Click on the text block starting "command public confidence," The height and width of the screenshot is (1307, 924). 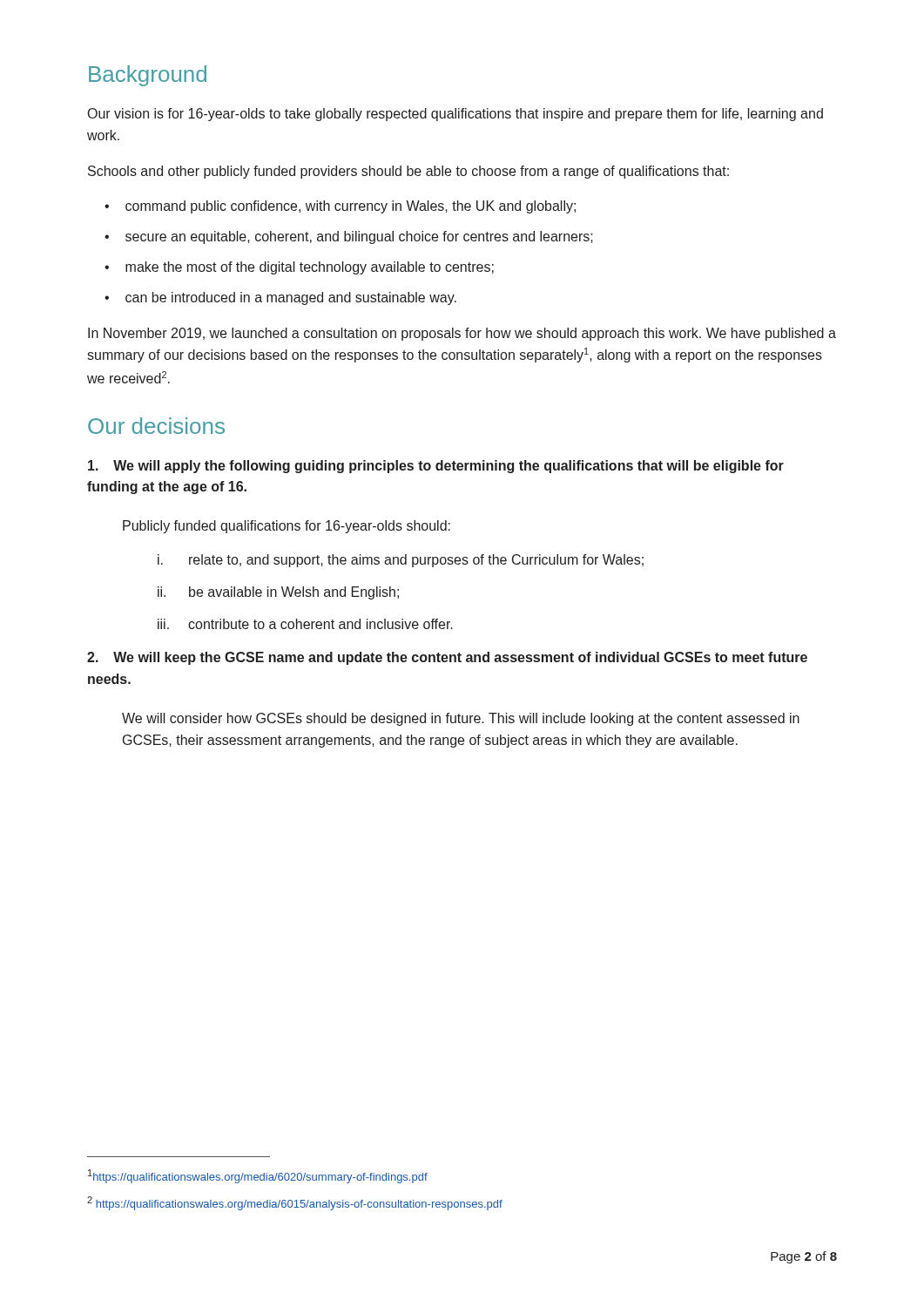click(x=351, y=206)
